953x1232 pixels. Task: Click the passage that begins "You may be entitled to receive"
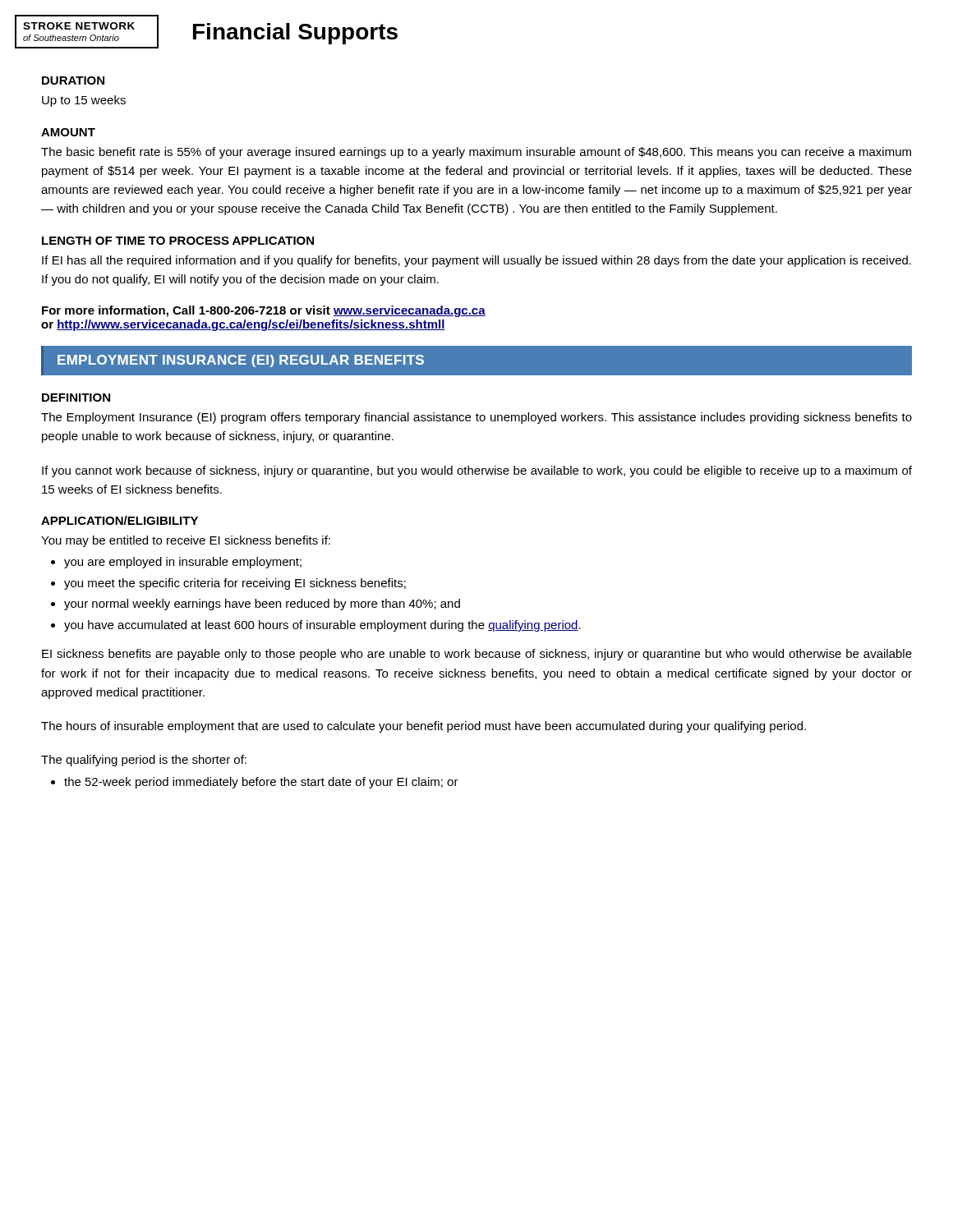click(186, 540)
